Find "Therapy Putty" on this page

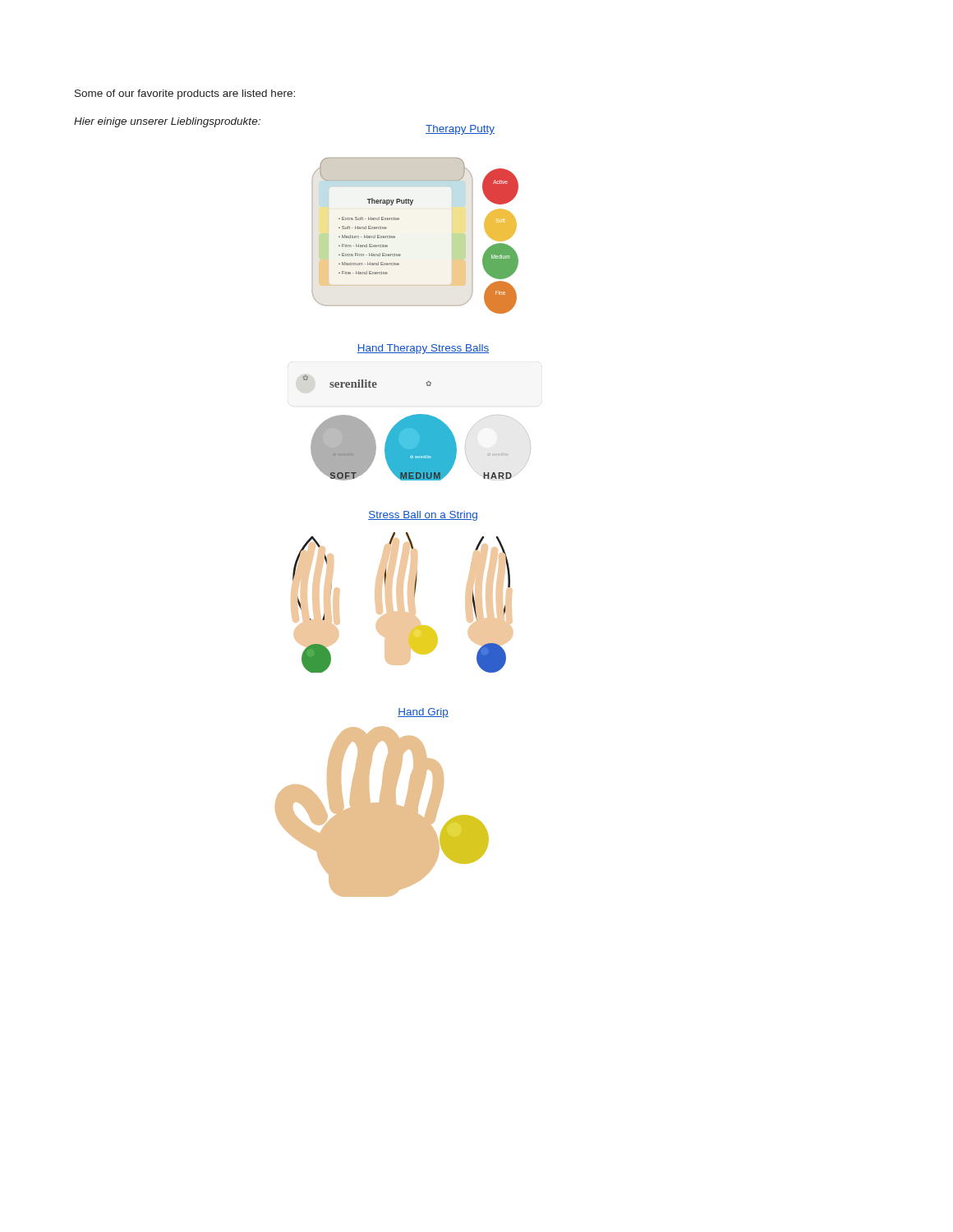(460, 128)
